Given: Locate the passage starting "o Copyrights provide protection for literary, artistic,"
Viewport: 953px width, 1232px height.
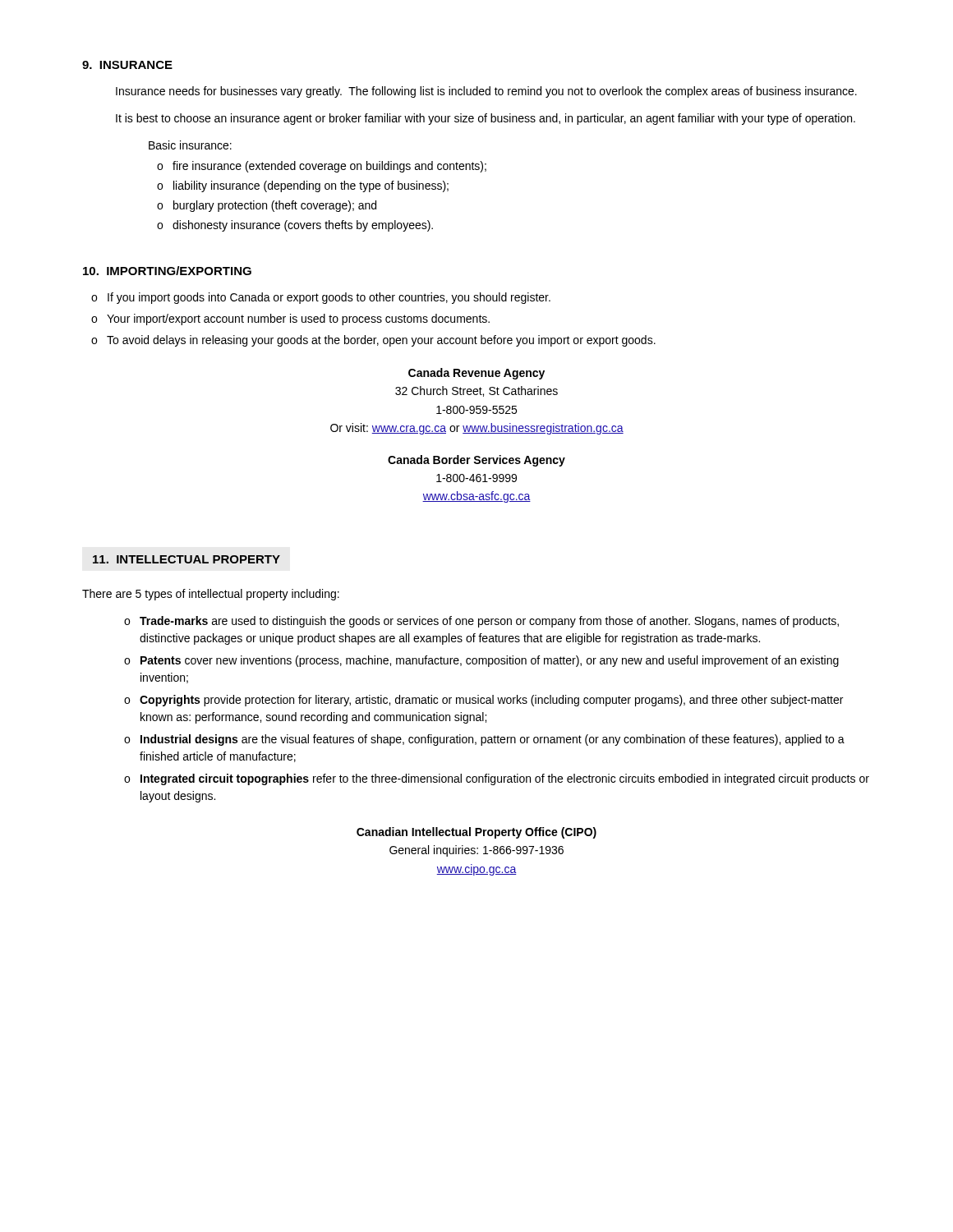Looking at the screenshot, I should [493, 709].
